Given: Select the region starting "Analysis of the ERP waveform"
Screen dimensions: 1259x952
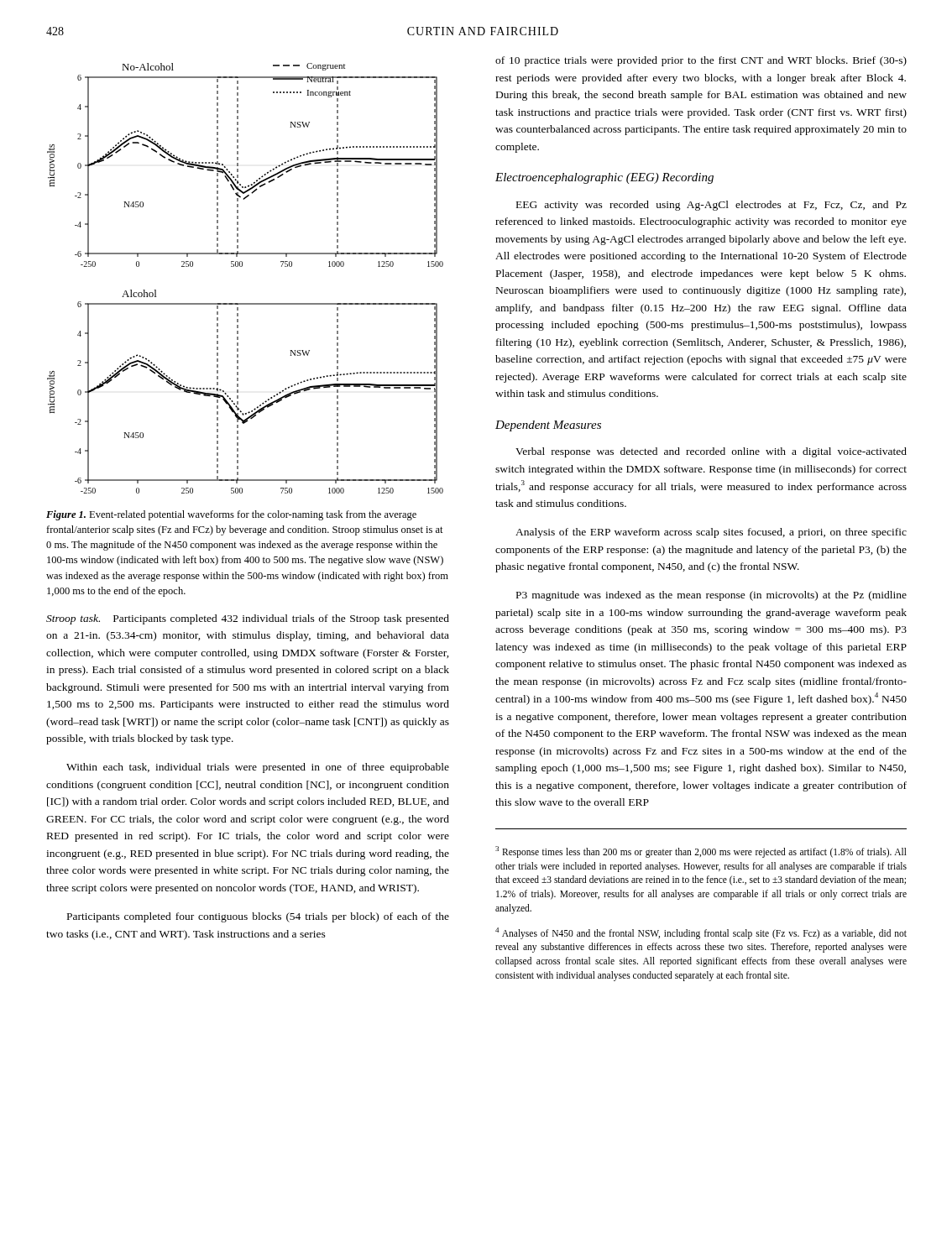Looking at the screenshot, I should click(701, 550).
